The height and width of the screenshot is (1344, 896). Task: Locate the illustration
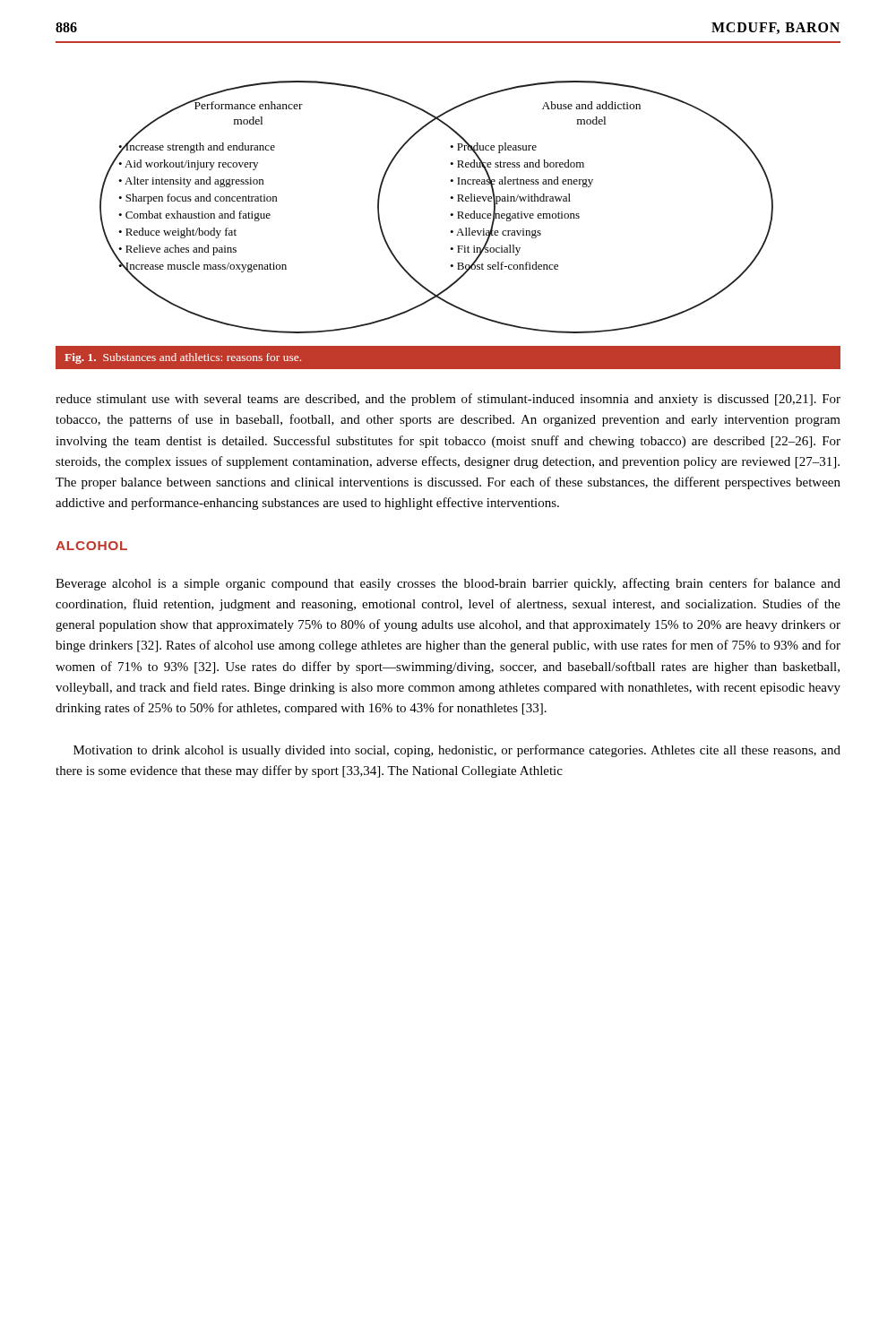(448, 219)
